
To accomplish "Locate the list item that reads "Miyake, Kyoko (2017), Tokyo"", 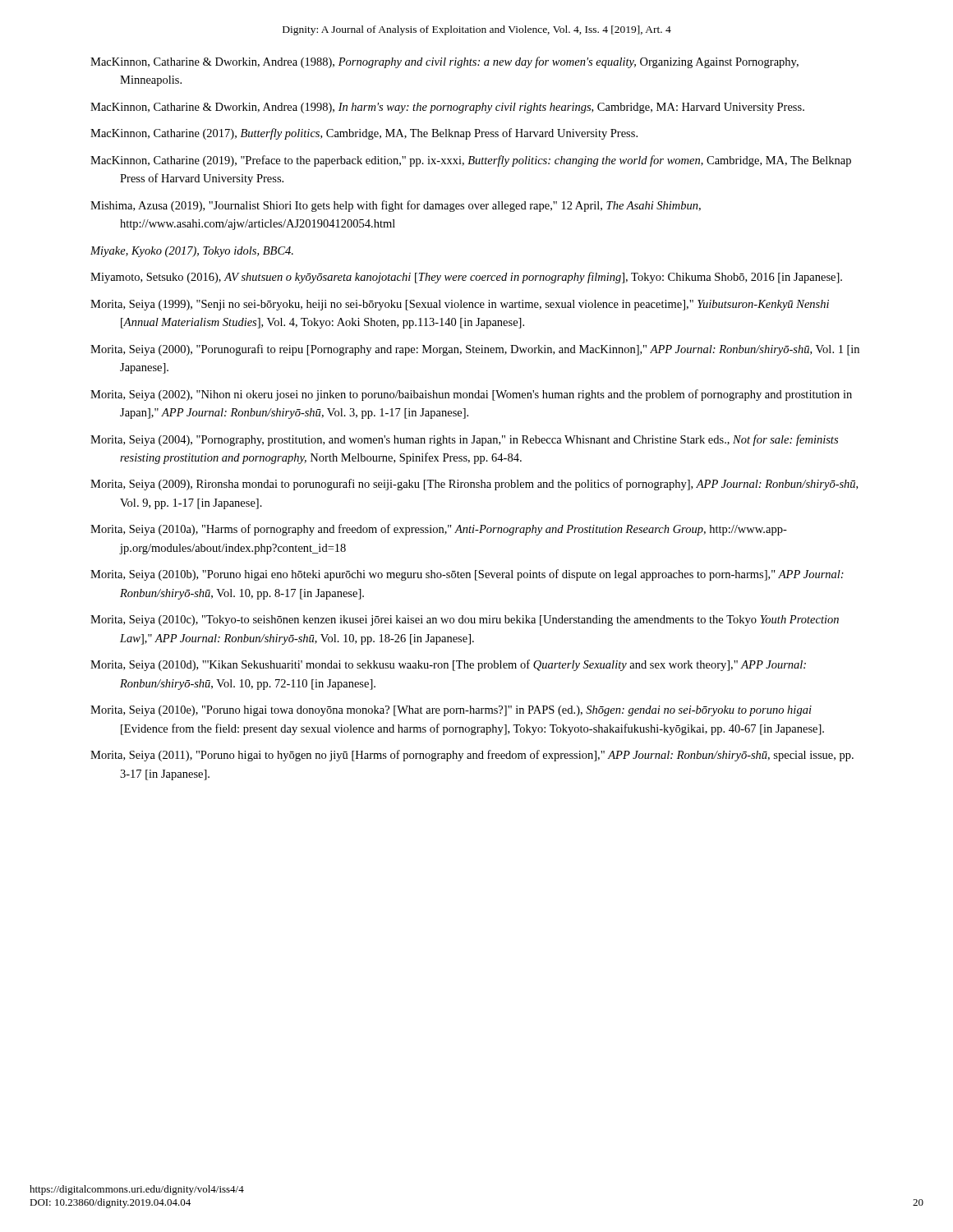I will pos(192,250).
